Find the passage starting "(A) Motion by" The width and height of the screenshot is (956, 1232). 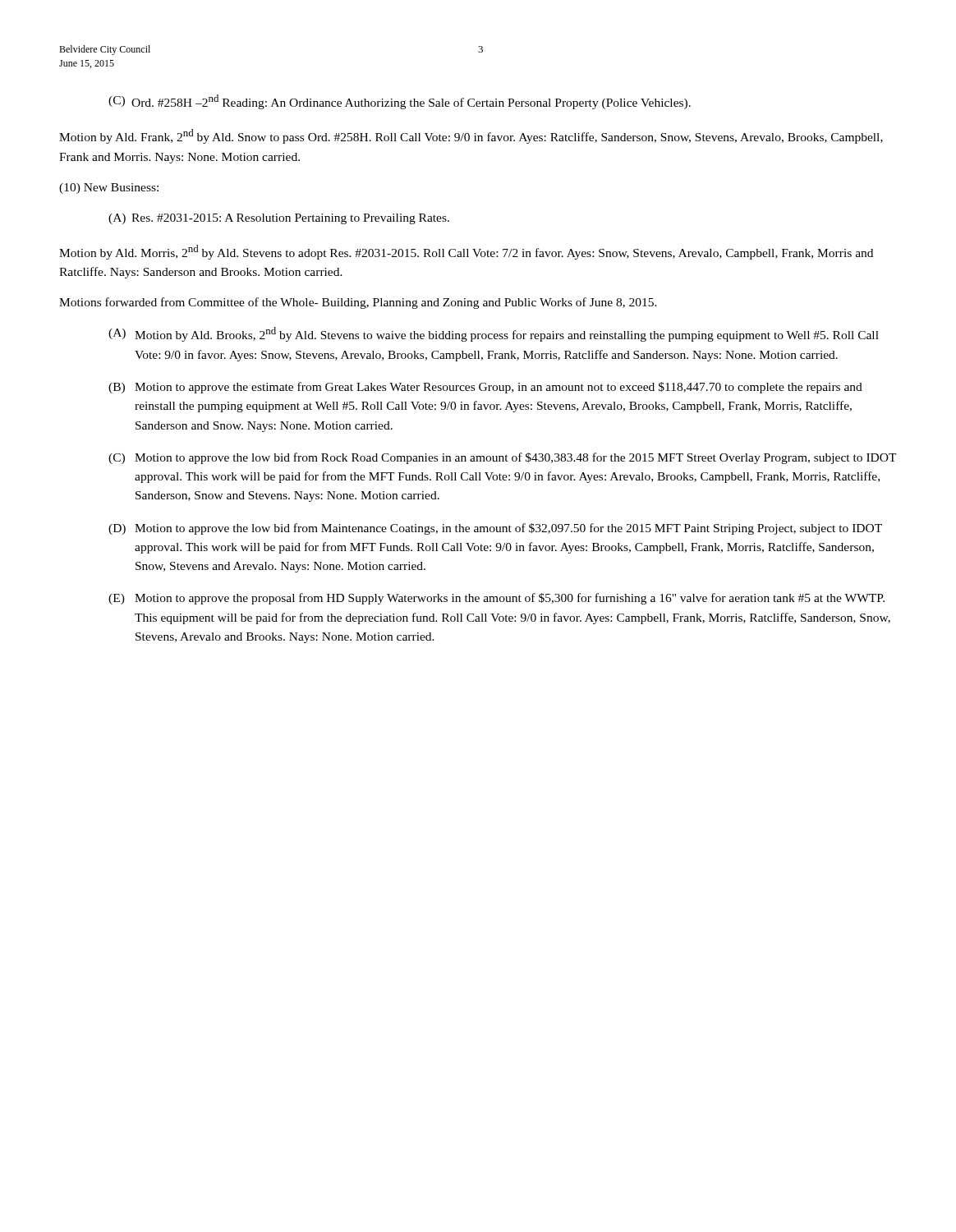(503, 344)
